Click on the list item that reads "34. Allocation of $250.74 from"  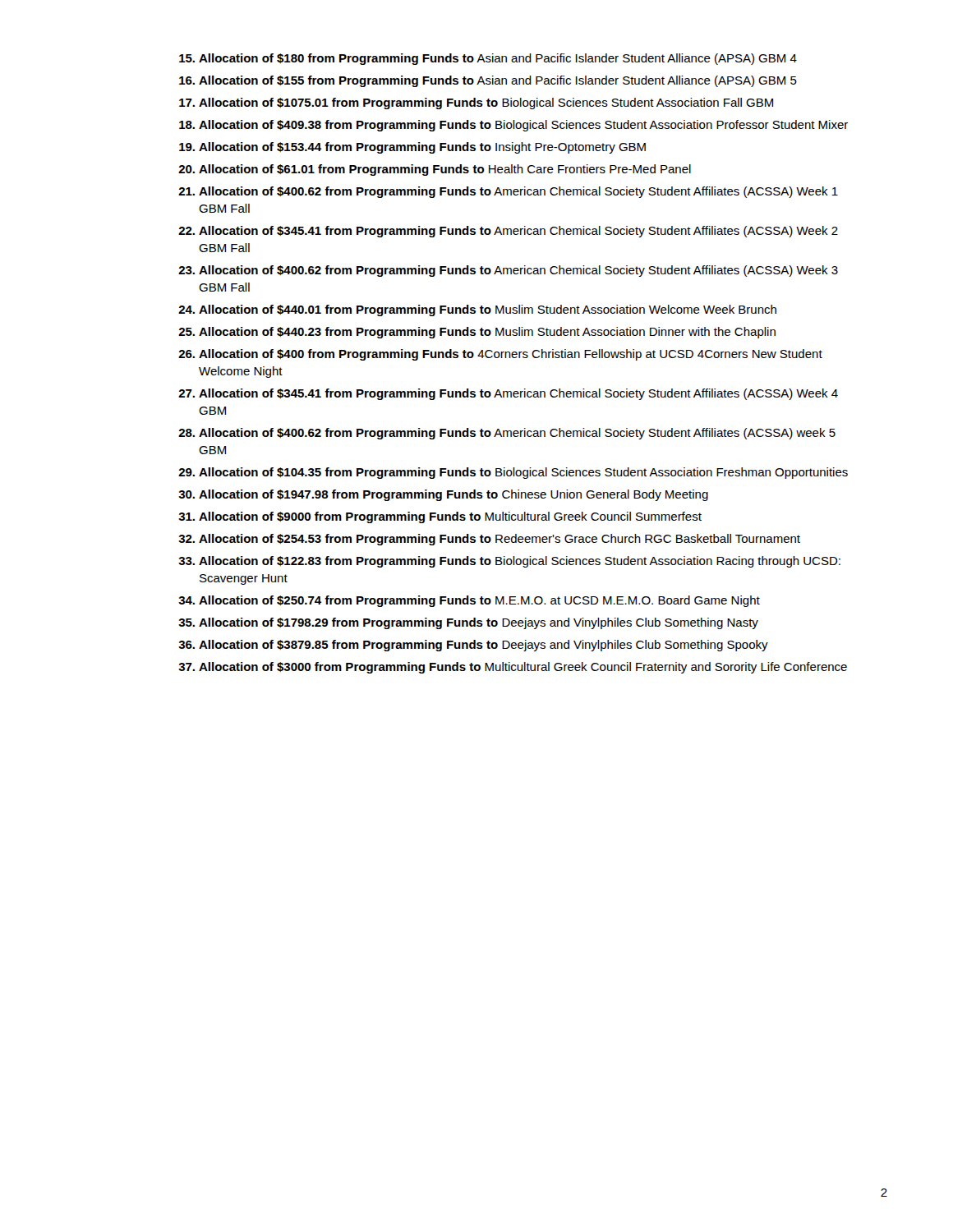(509, 600)
